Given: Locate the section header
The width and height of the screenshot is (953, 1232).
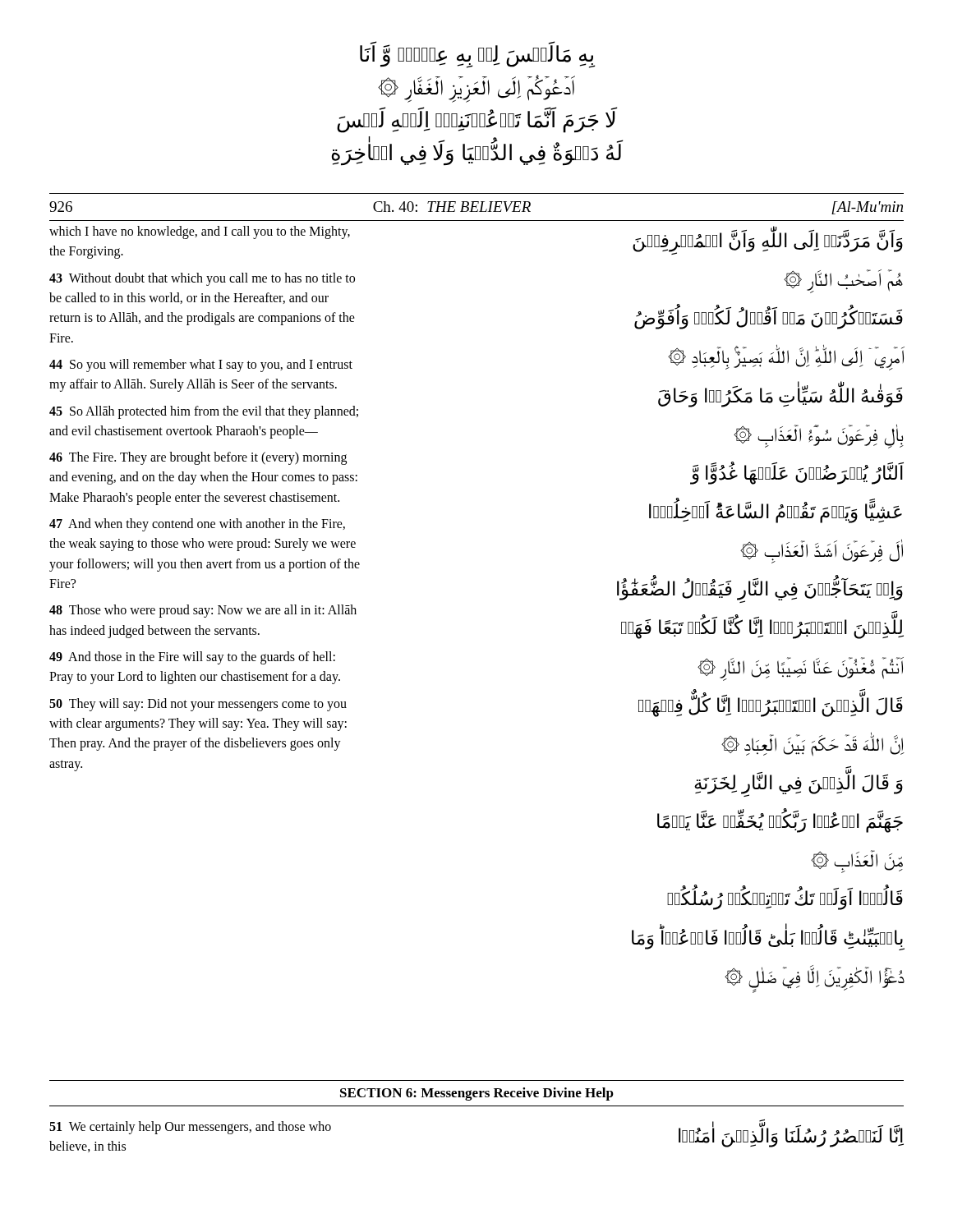Looking at the screenshot, I should tap(476, 1093).
